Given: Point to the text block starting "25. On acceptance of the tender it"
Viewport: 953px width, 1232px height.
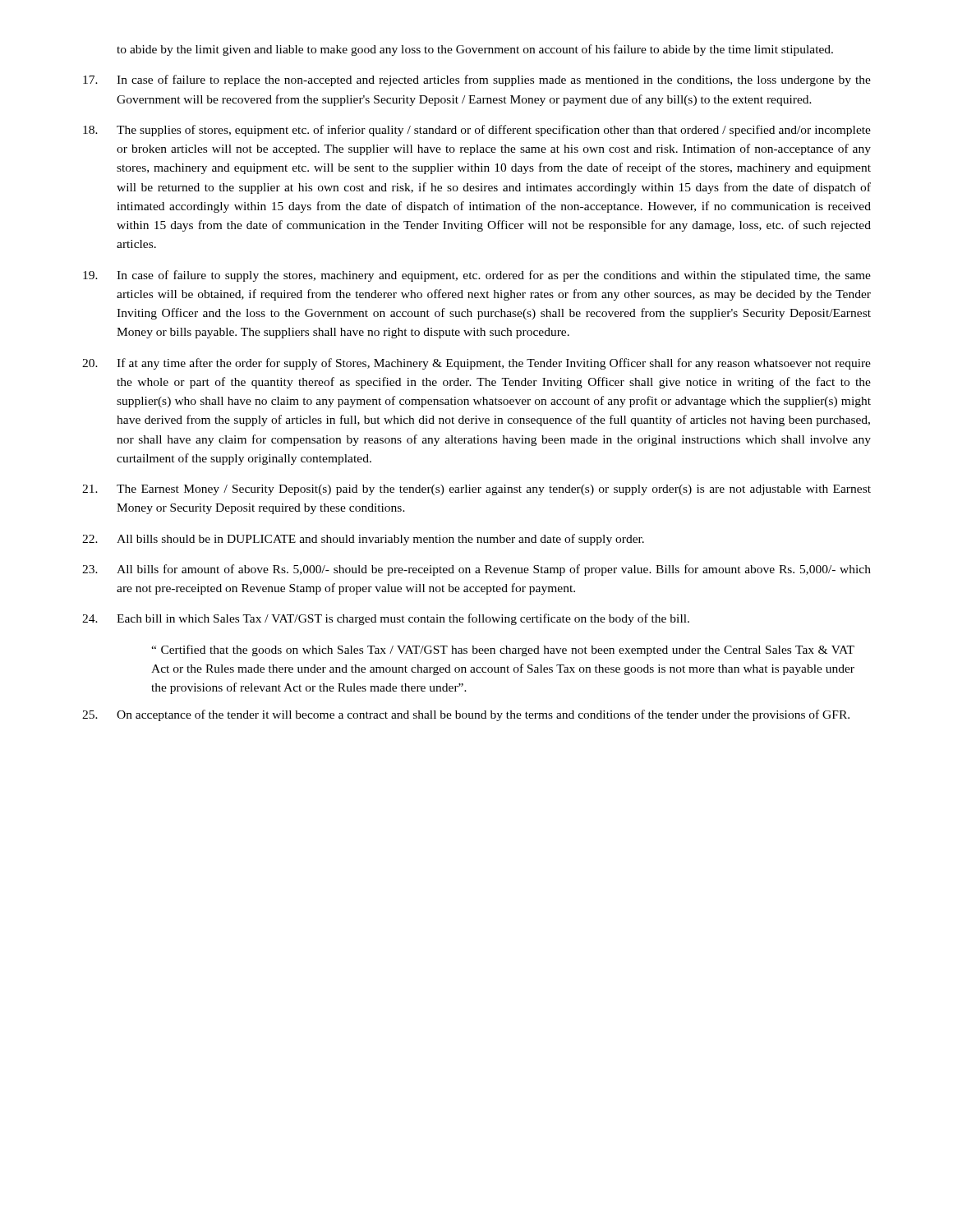Looking at the screenshot, I should [x=476, y=714].
